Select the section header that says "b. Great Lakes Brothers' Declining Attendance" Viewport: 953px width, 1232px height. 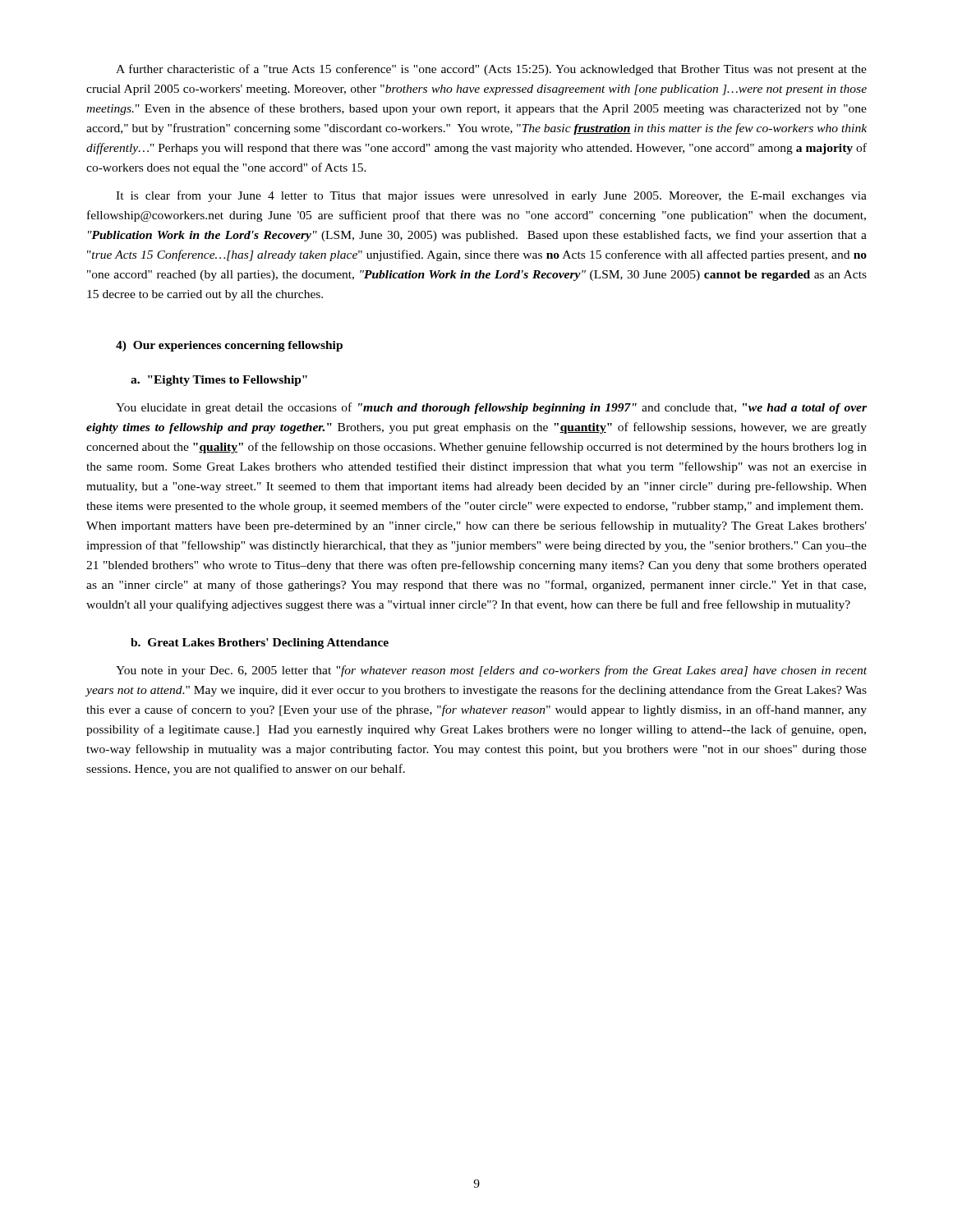pyautogui.click(x=260, y=644)
